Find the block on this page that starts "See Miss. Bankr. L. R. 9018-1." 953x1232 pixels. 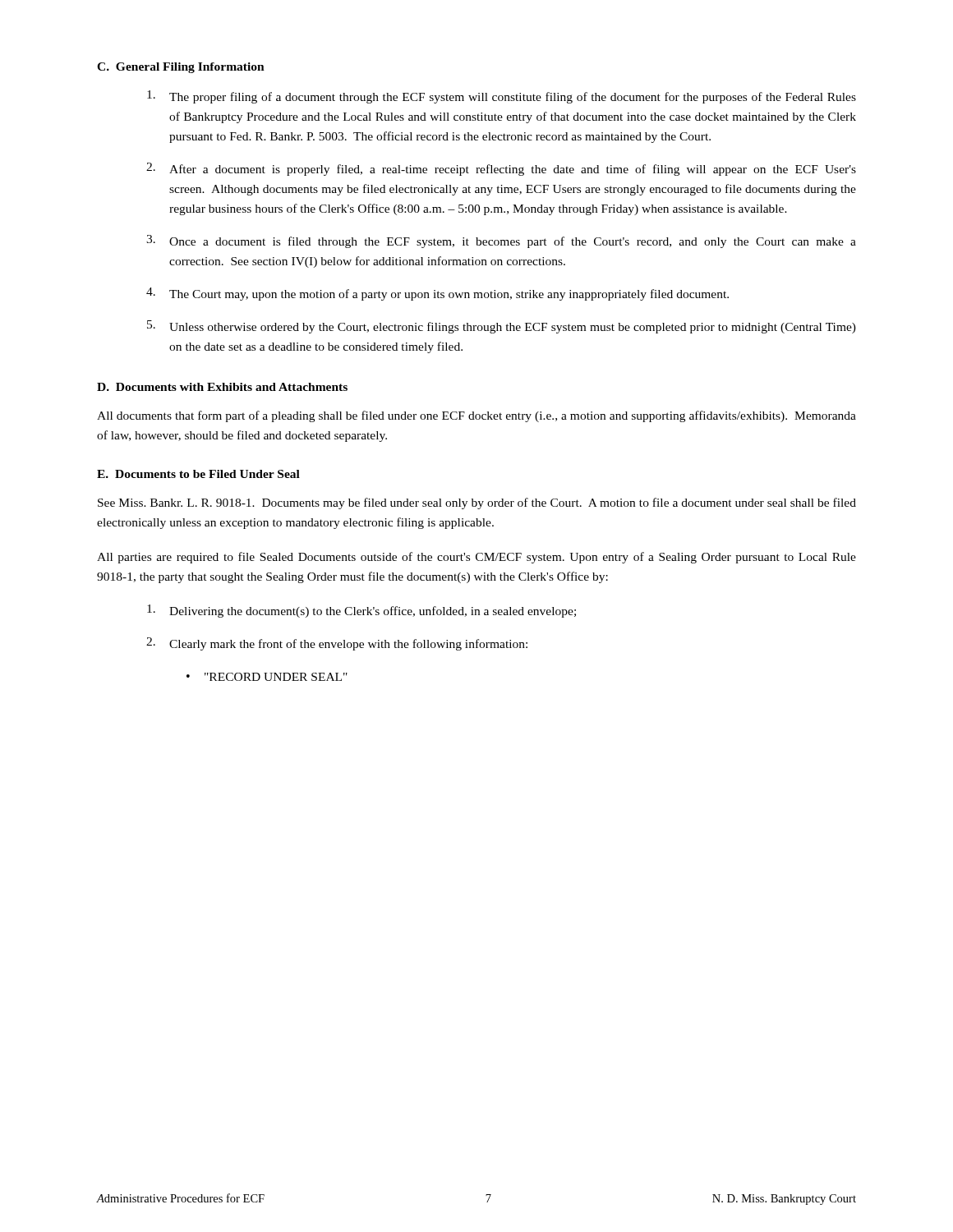476,512
